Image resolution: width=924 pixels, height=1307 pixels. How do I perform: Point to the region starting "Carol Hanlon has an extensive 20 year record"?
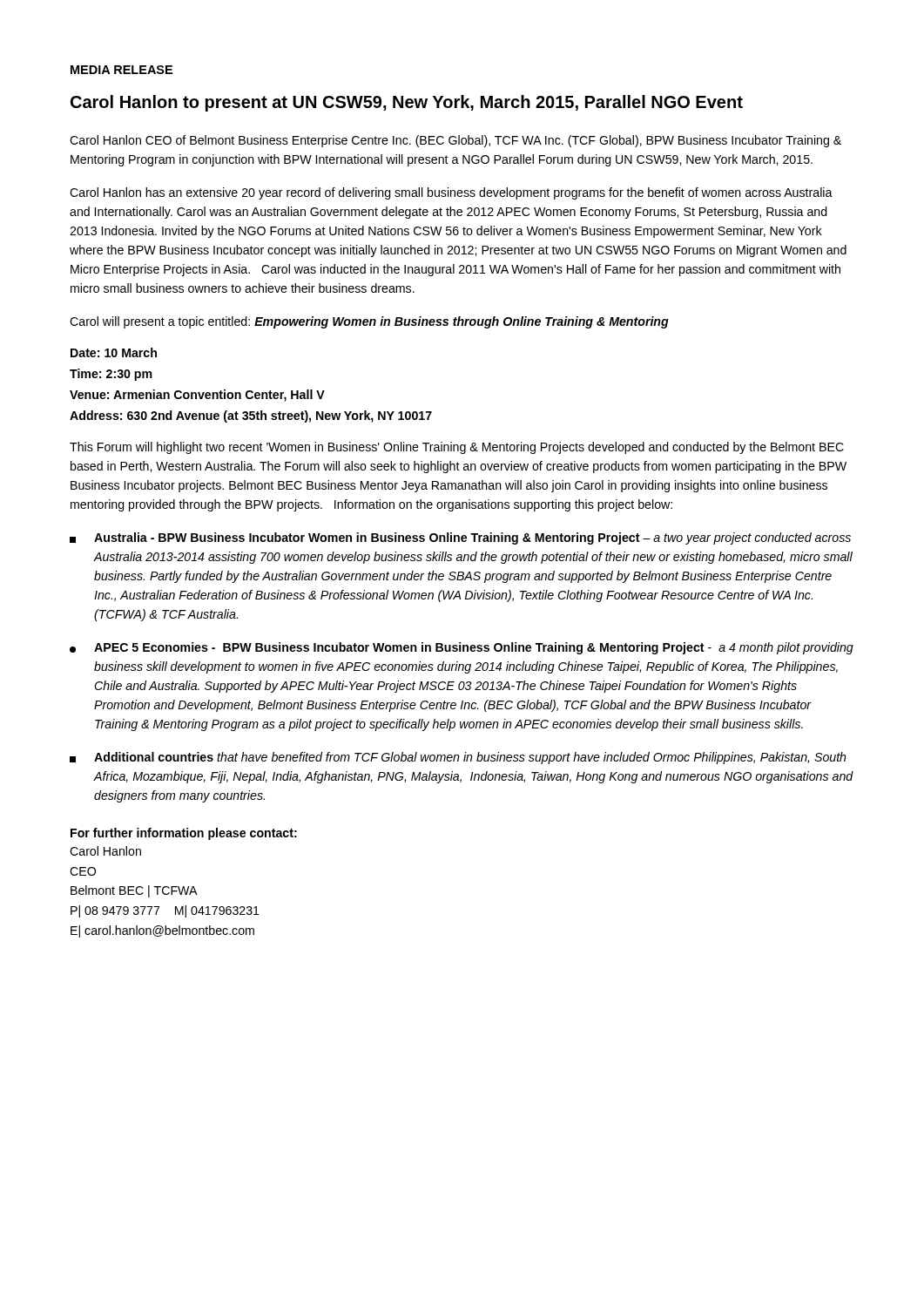458,240
